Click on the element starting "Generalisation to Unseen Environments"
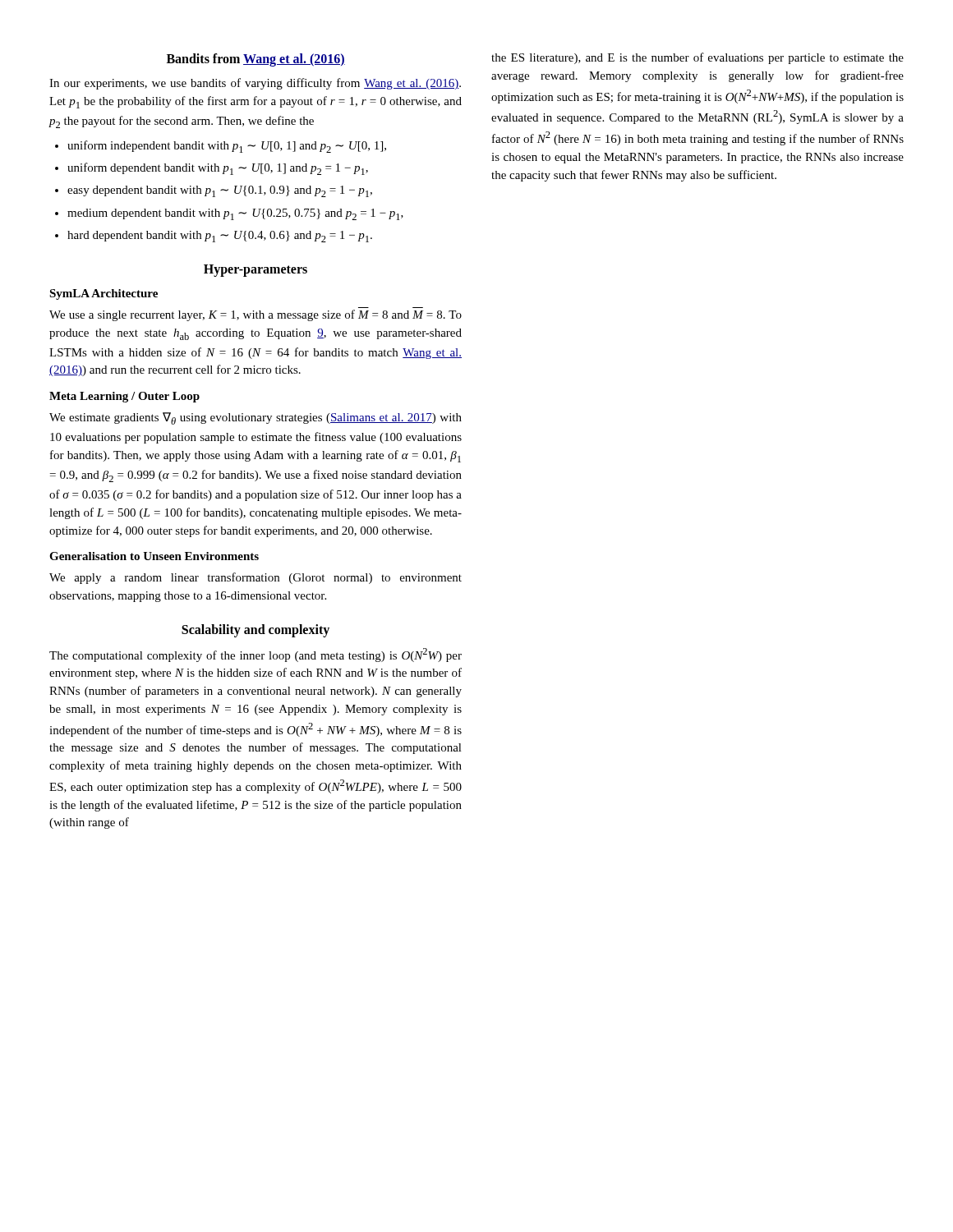The height and width of the screenshot is (1232, 953). pyautogui.click(x=154, y=556)
